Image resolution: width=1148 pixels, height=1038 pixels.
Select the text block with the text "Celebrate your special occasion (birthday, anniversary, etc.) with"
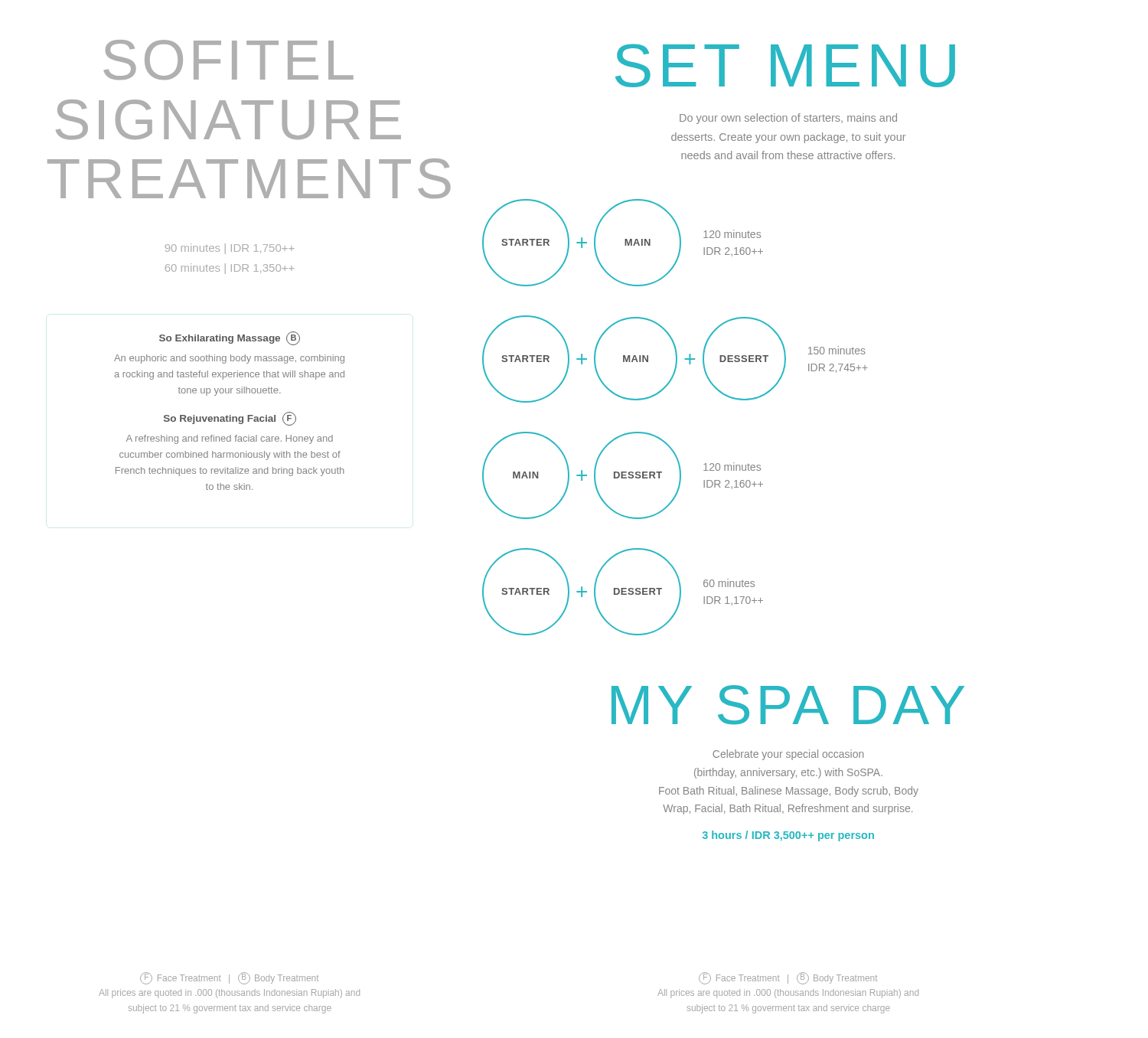[x=788, y=781]
